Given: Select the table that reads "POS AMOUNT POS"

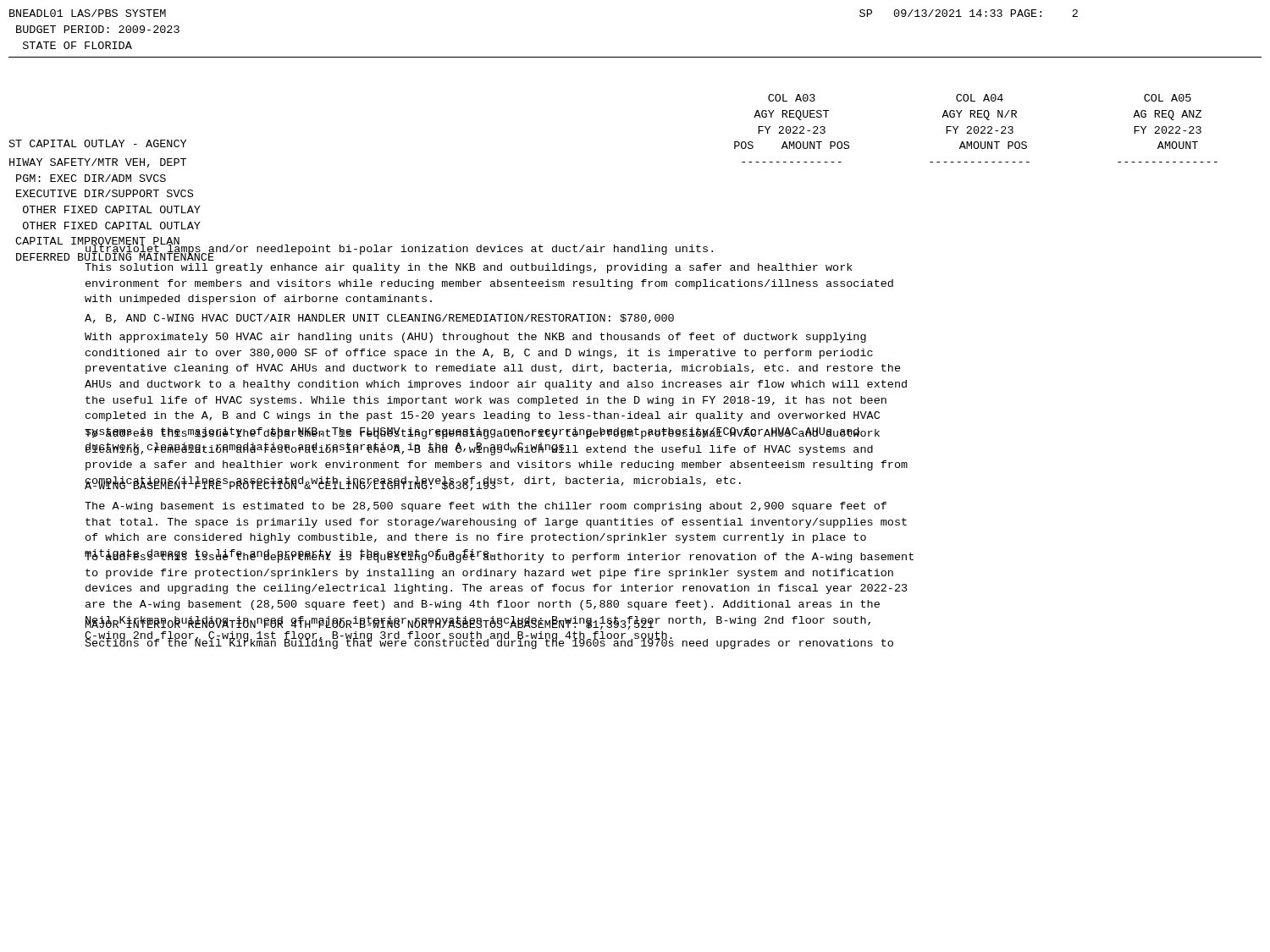Looking at the screenshot, I should (635, 131).
